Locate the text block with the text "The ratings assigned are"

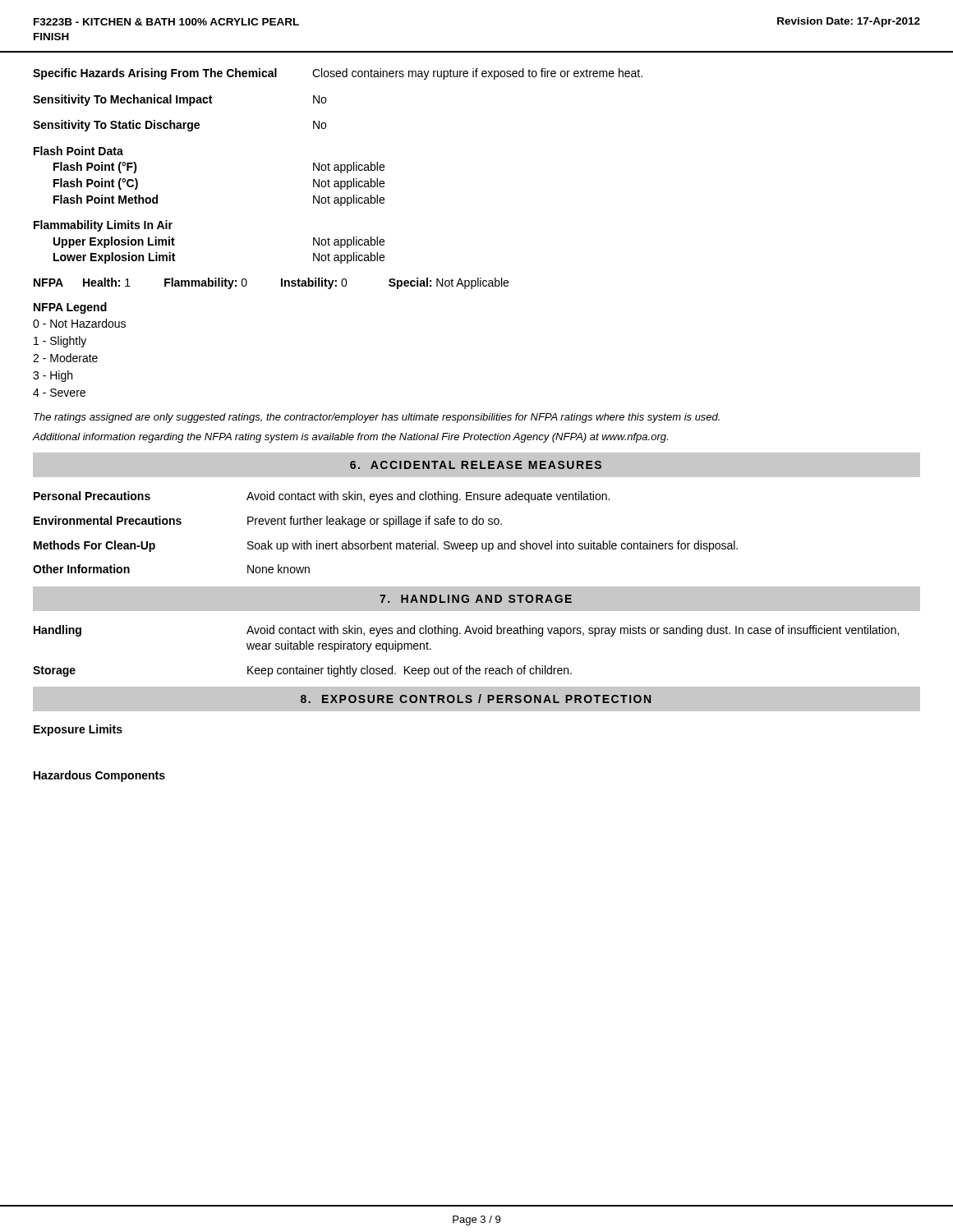pos(377,417)
